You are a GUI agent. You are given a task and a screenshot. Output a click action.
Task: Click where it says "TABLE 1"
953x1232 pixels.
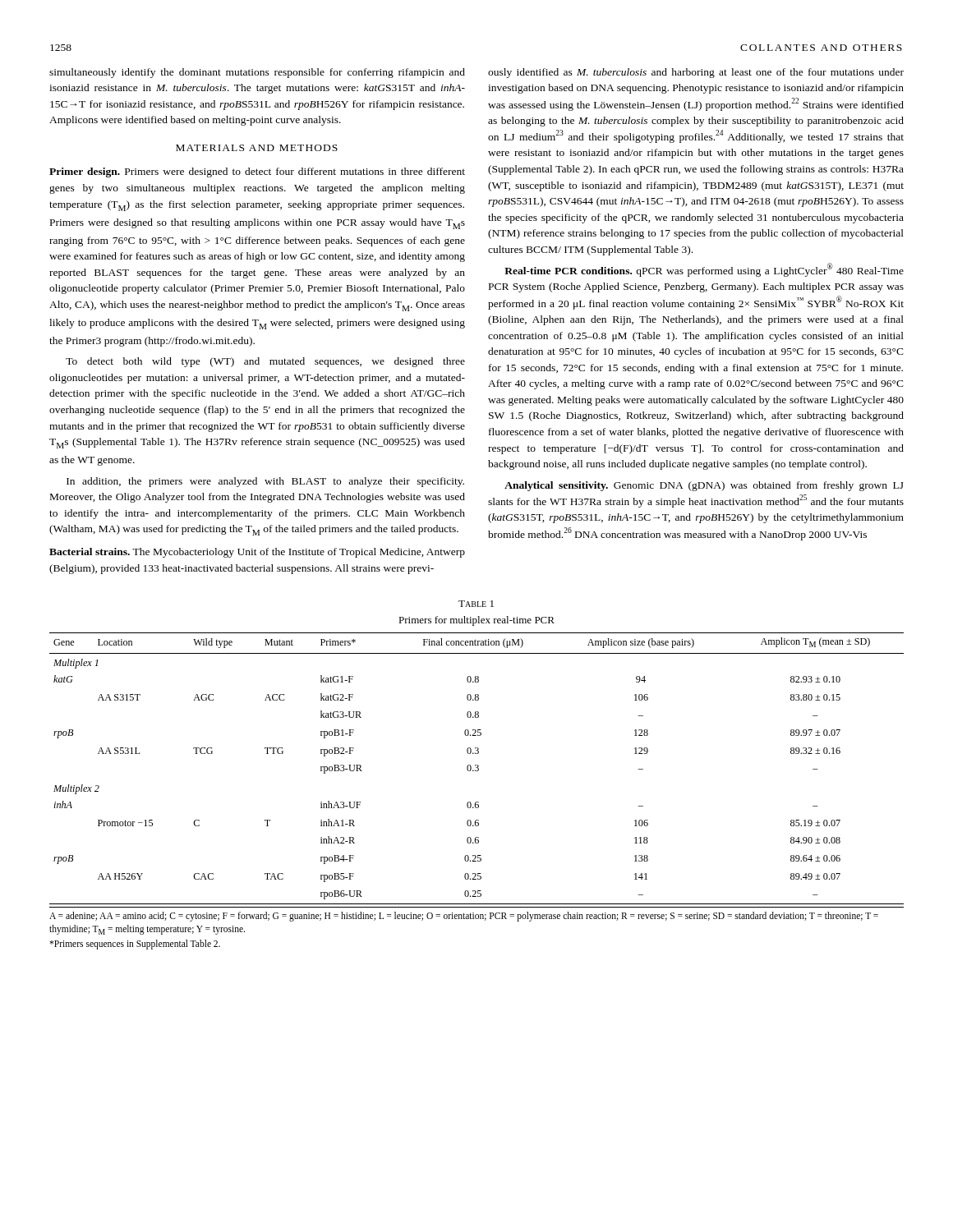(x=476, y=603)
